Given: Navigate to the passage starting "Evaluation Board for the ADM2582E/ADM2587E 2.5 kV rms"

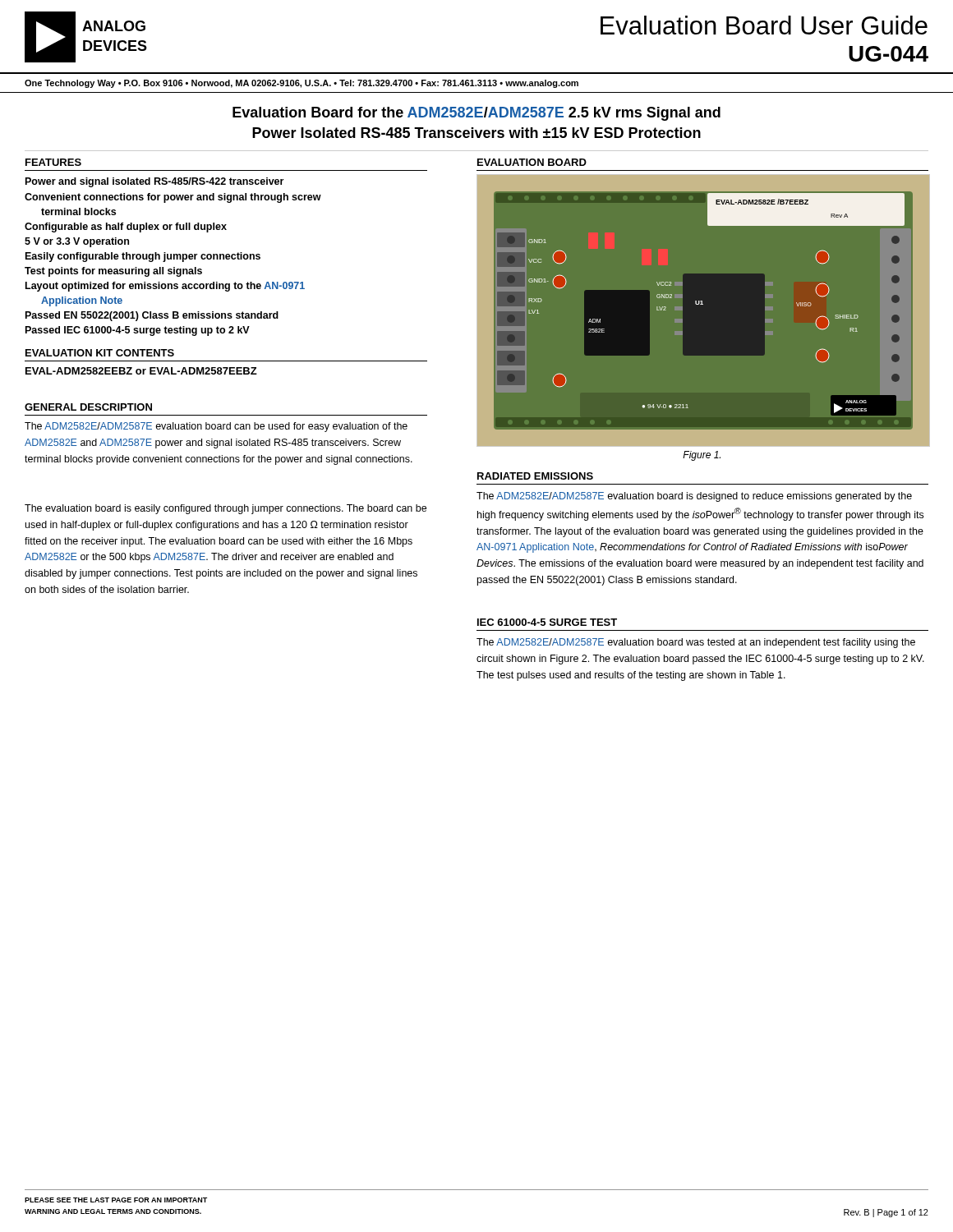Looking at the screenshot, I should pyautogui.click(x=476, y=123).
